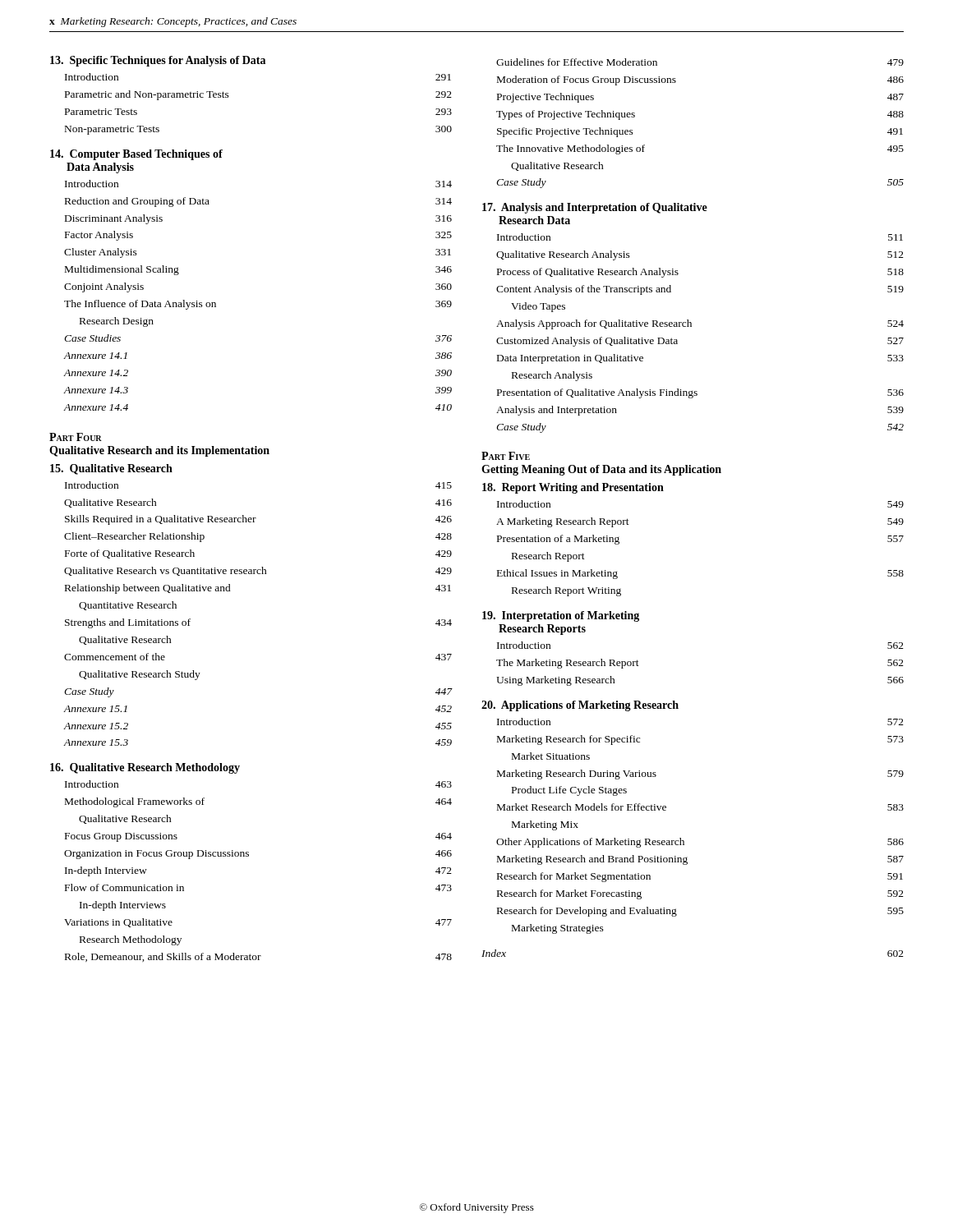The width and height of the screenshot is (953, 1232).
Task: Locate the list item with the text "Marketing Research for Specific573"
Action: pos(564,740)
